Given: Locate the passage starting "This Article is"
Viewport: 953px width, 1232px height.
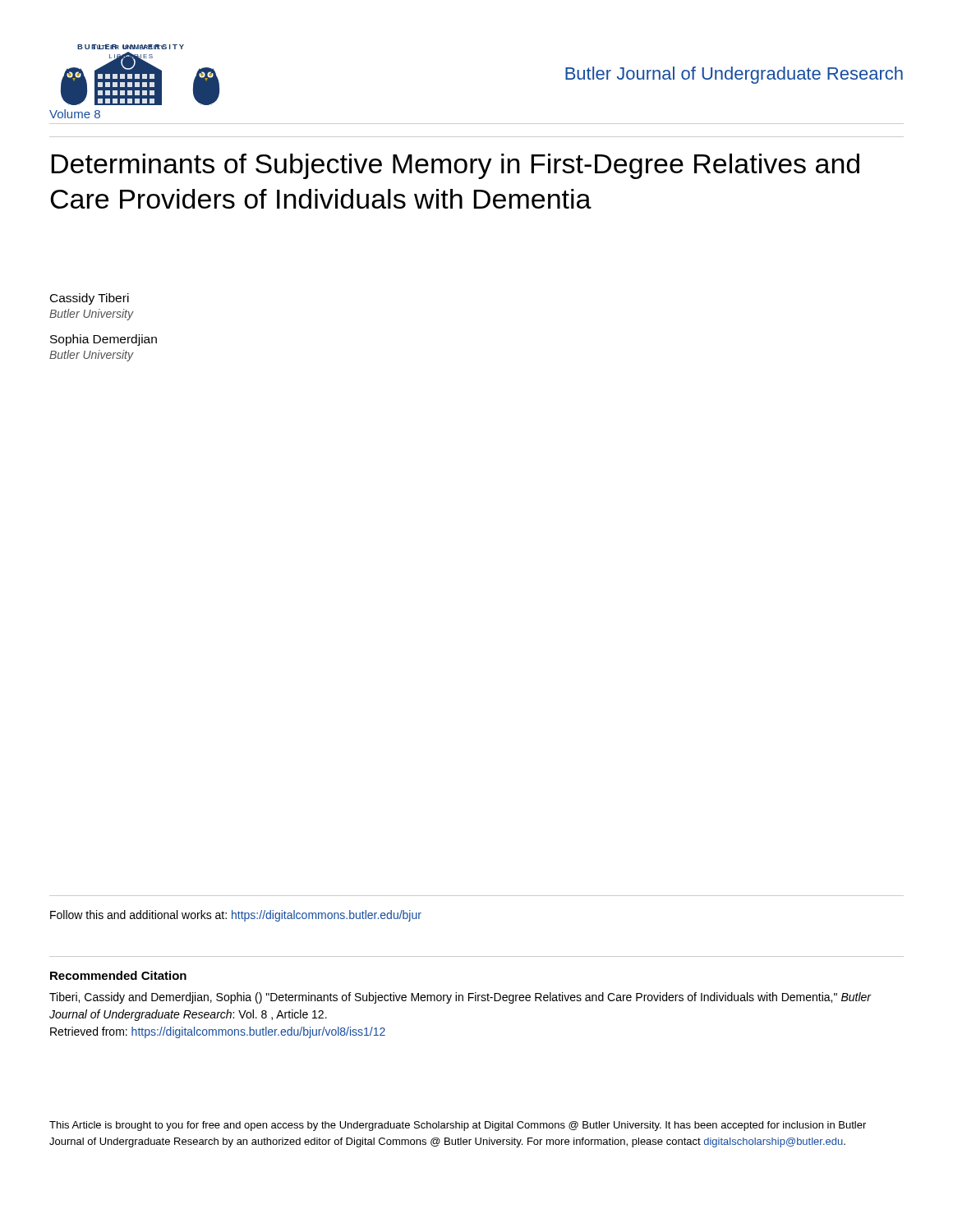Looking at the screenshot, I should (x=476, y=1134).
